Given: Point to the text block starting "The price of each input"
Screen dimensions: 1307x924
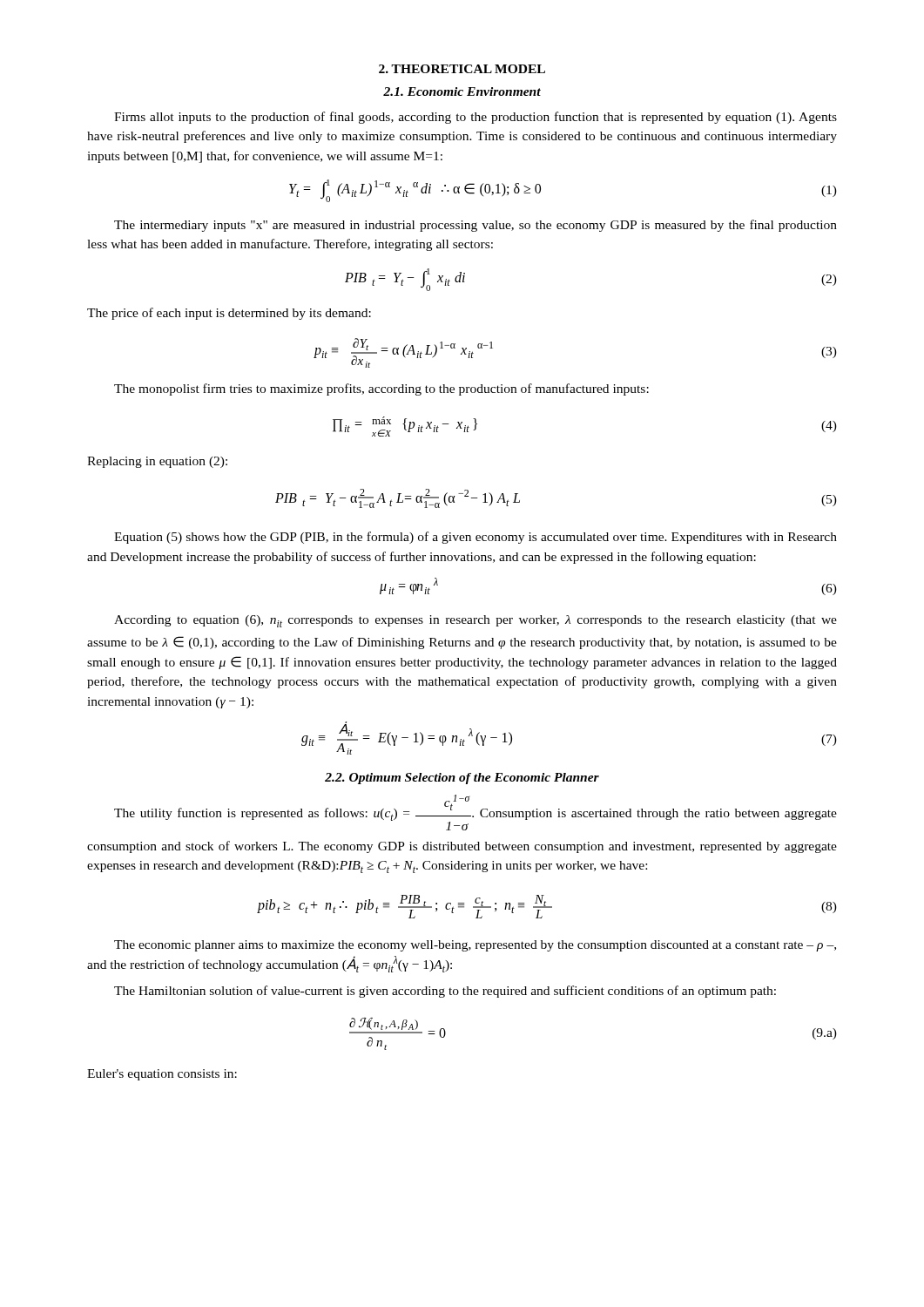Looking at the screenshot, I should click(x=229, y=313).
